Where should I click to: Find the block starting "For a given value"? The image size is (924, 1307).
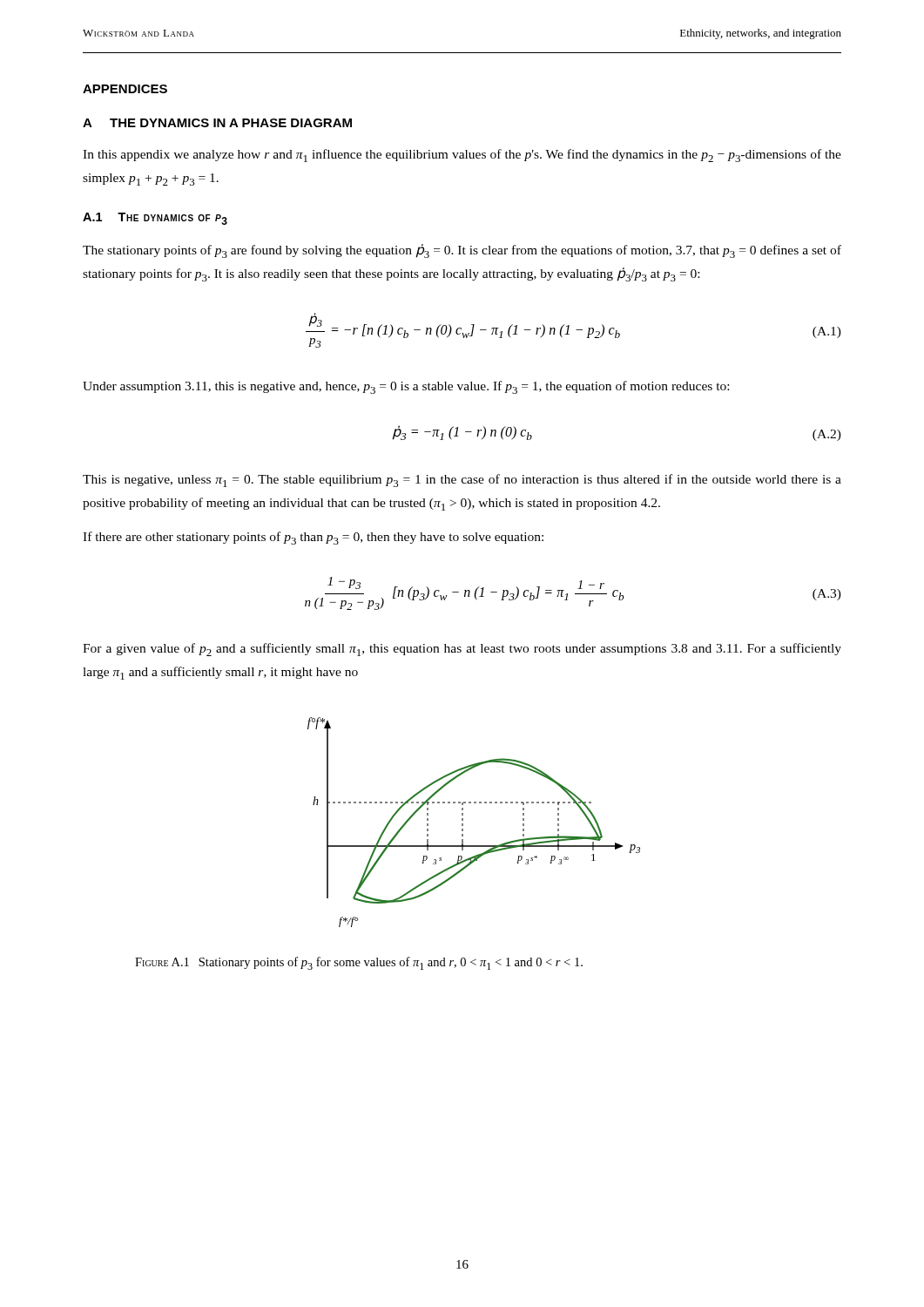pos(462,661)
